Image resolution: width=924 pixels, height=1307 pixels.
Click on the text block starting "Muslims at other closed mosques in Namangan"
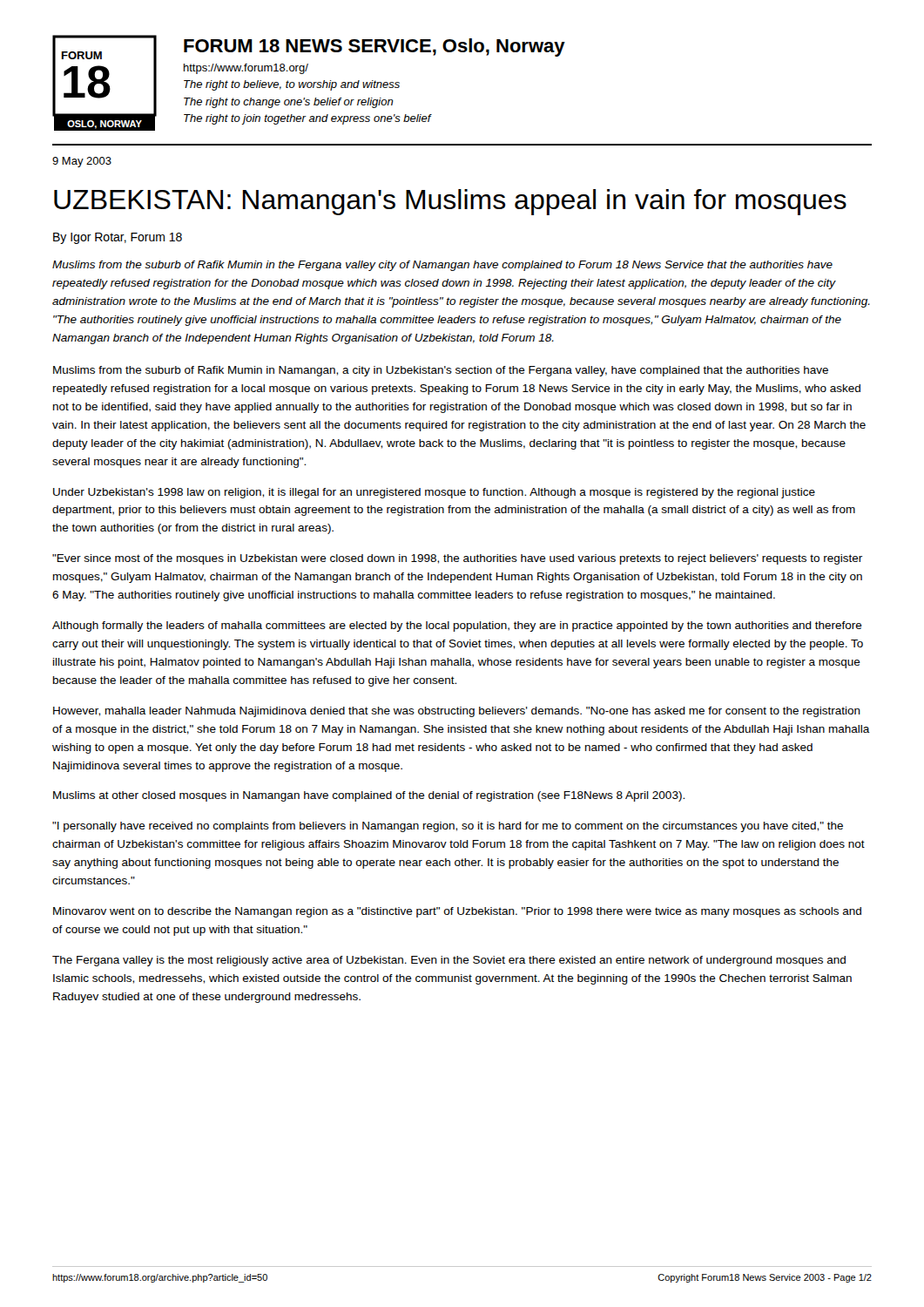(x=369, y=795)
